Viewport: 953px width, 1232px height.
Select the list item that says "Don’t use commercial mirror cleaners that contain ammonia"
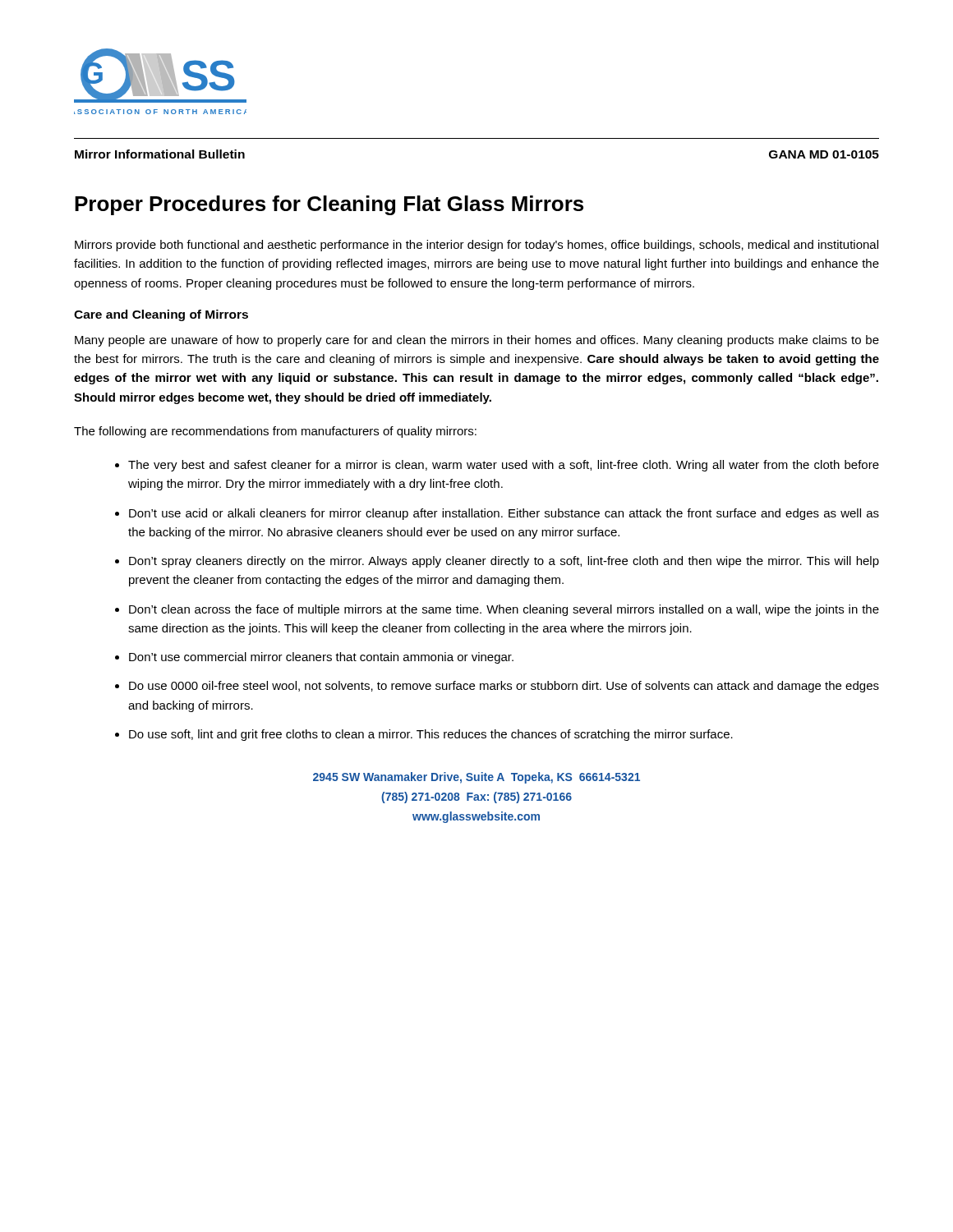(321, 657)
